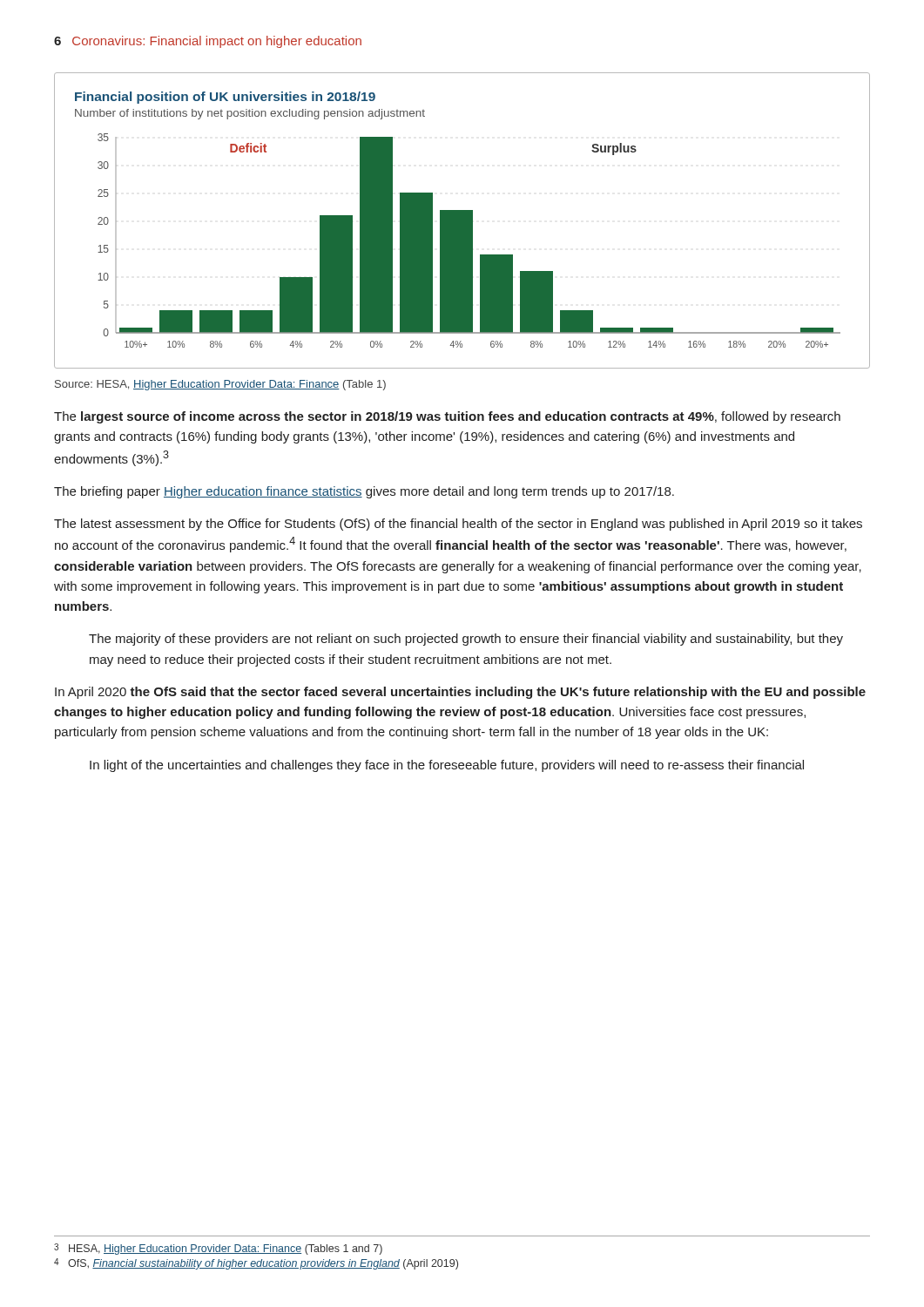This screenshot has height=1307, width=924.
Task: Locate the block starting "The briefing paper Higher"
Action: click(364, 491)
